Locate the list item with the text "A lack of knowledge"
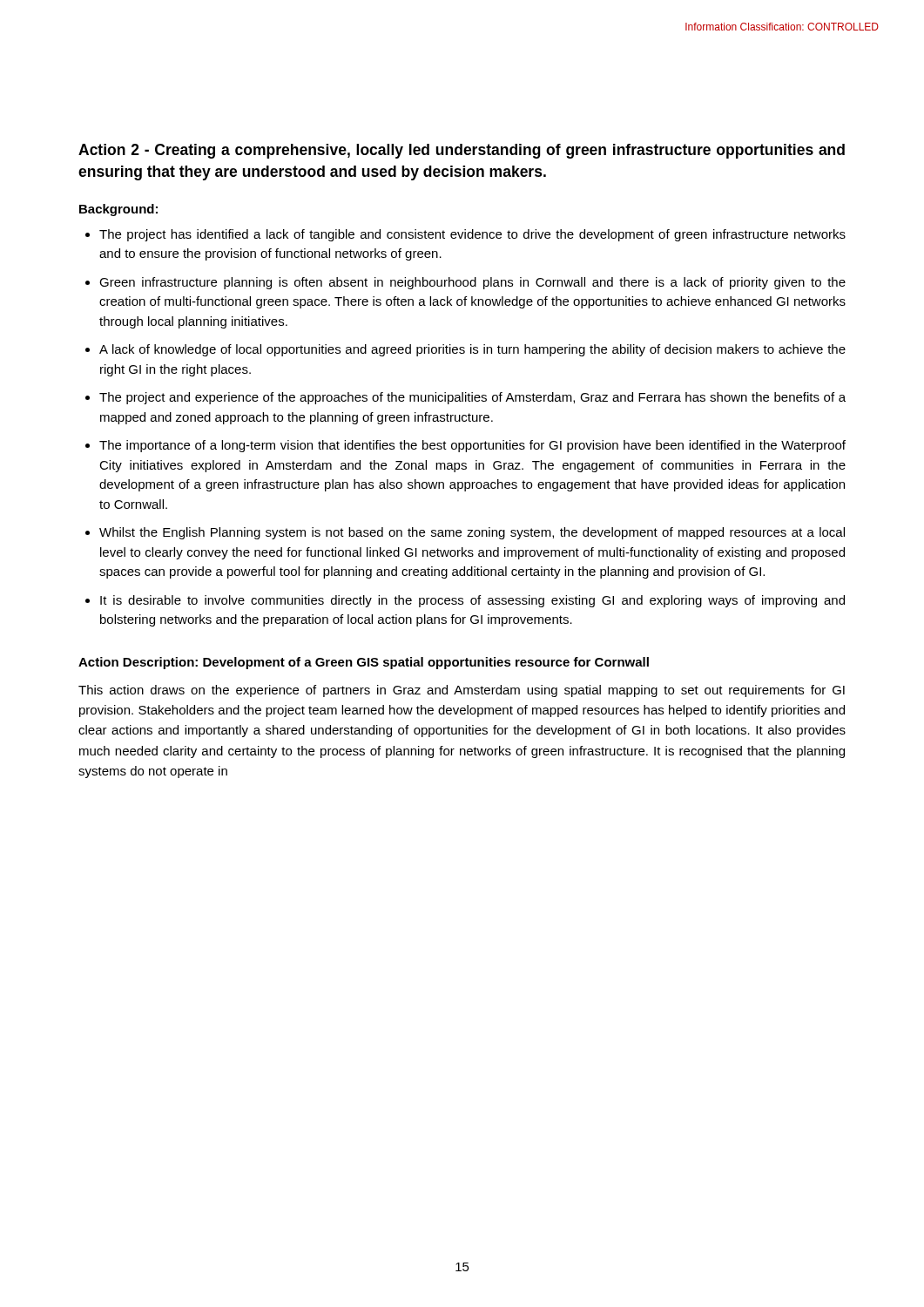 [472, 359]
